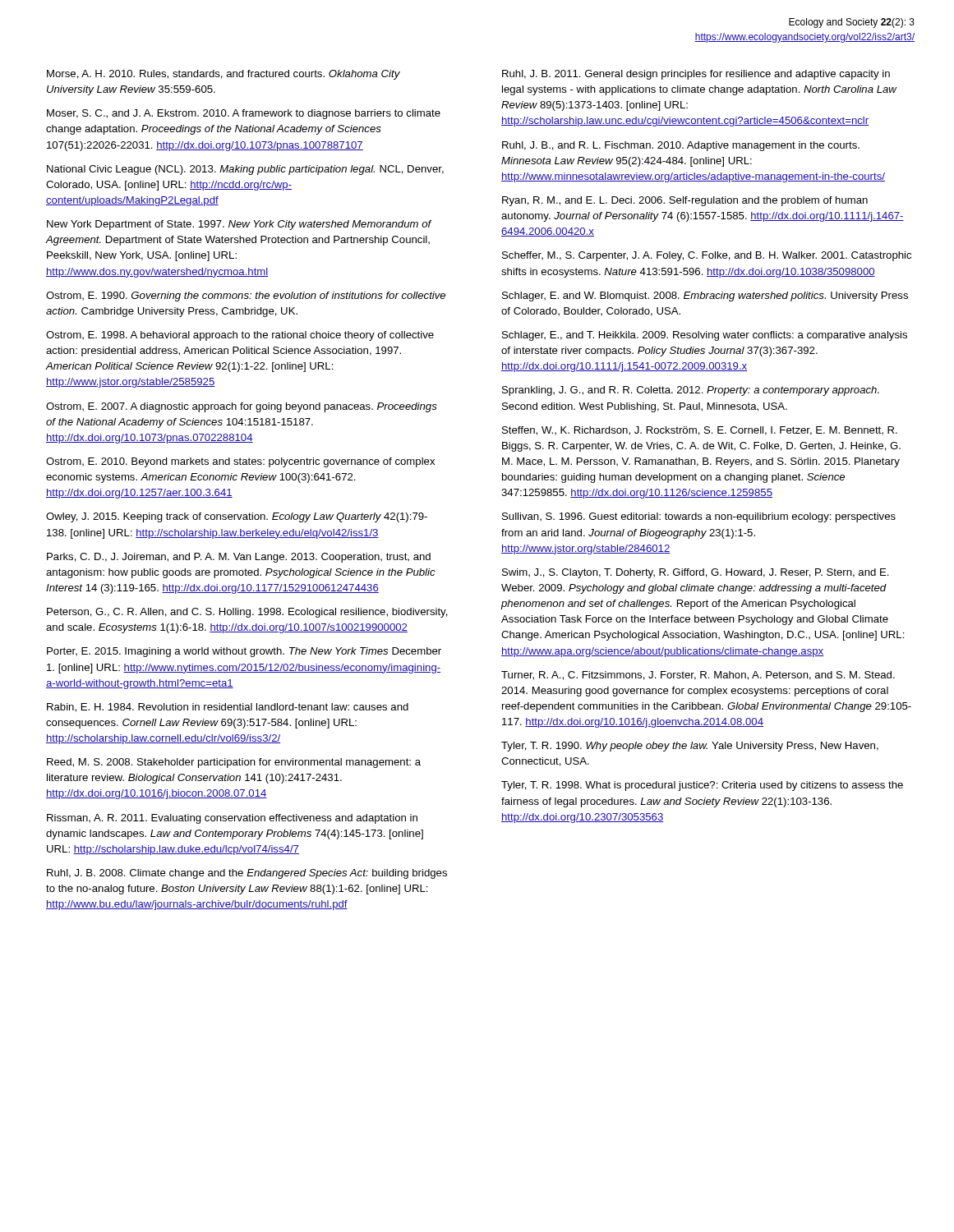Click on the text starting "Peterson, G., C. R."
Image resolution: width=954 pixels, height=1232 pixels.
tap(247, 619)
